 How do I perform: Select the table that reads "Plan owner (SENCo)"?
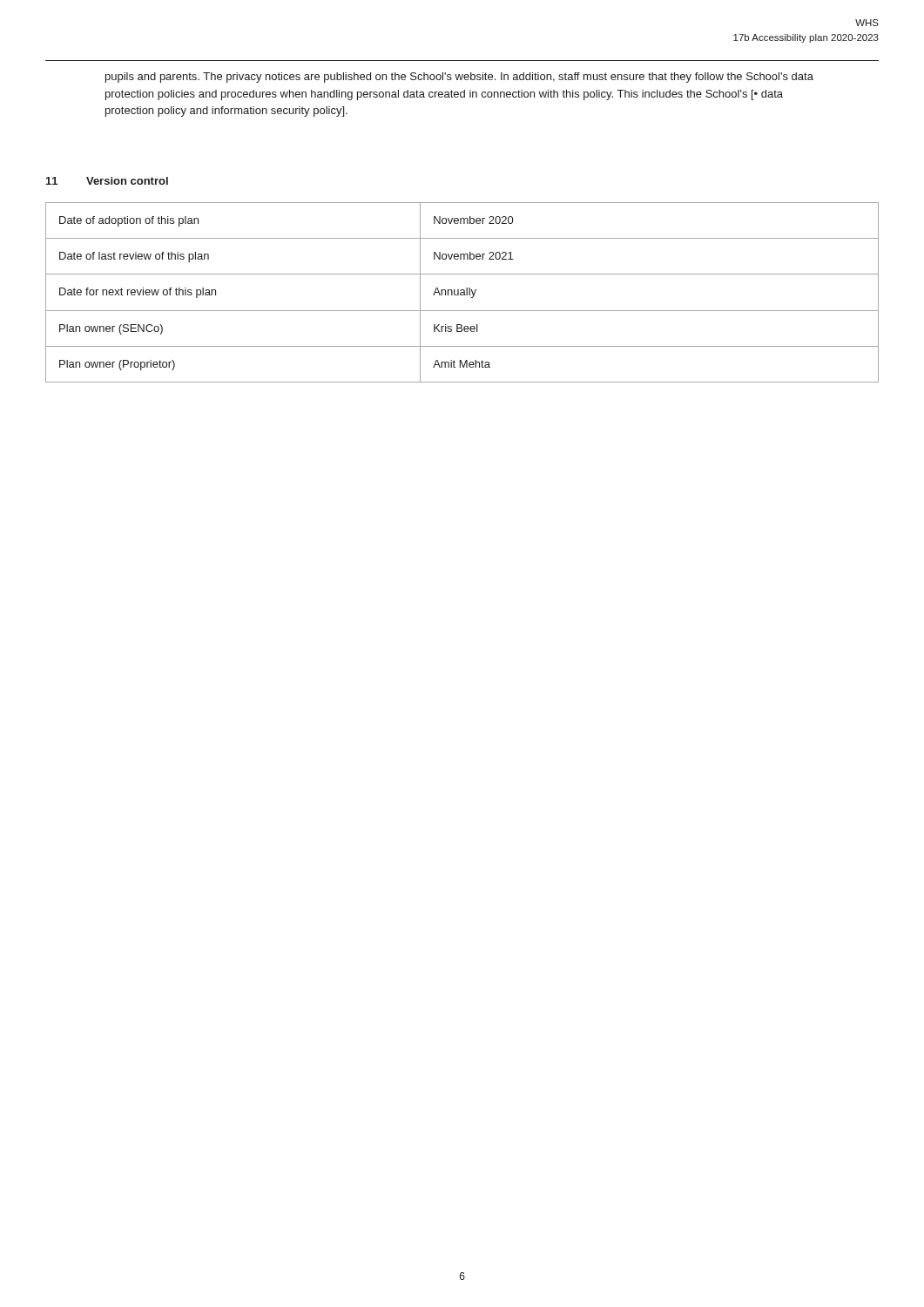click(x=462, y=292)
